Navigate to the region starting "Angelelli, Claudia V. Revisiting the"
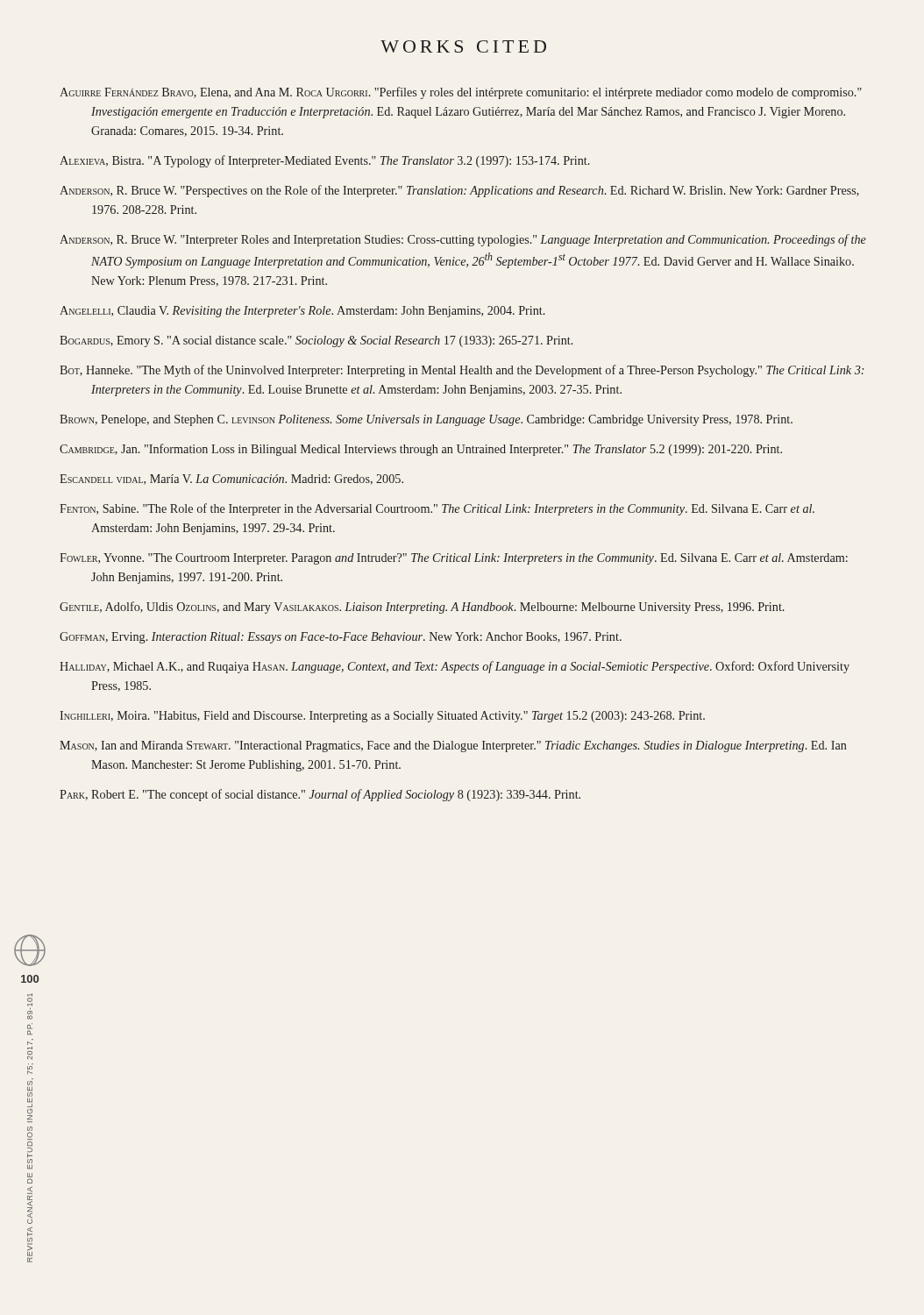The width and height of the screenshot is (924, 1315). tap(303, 310)
